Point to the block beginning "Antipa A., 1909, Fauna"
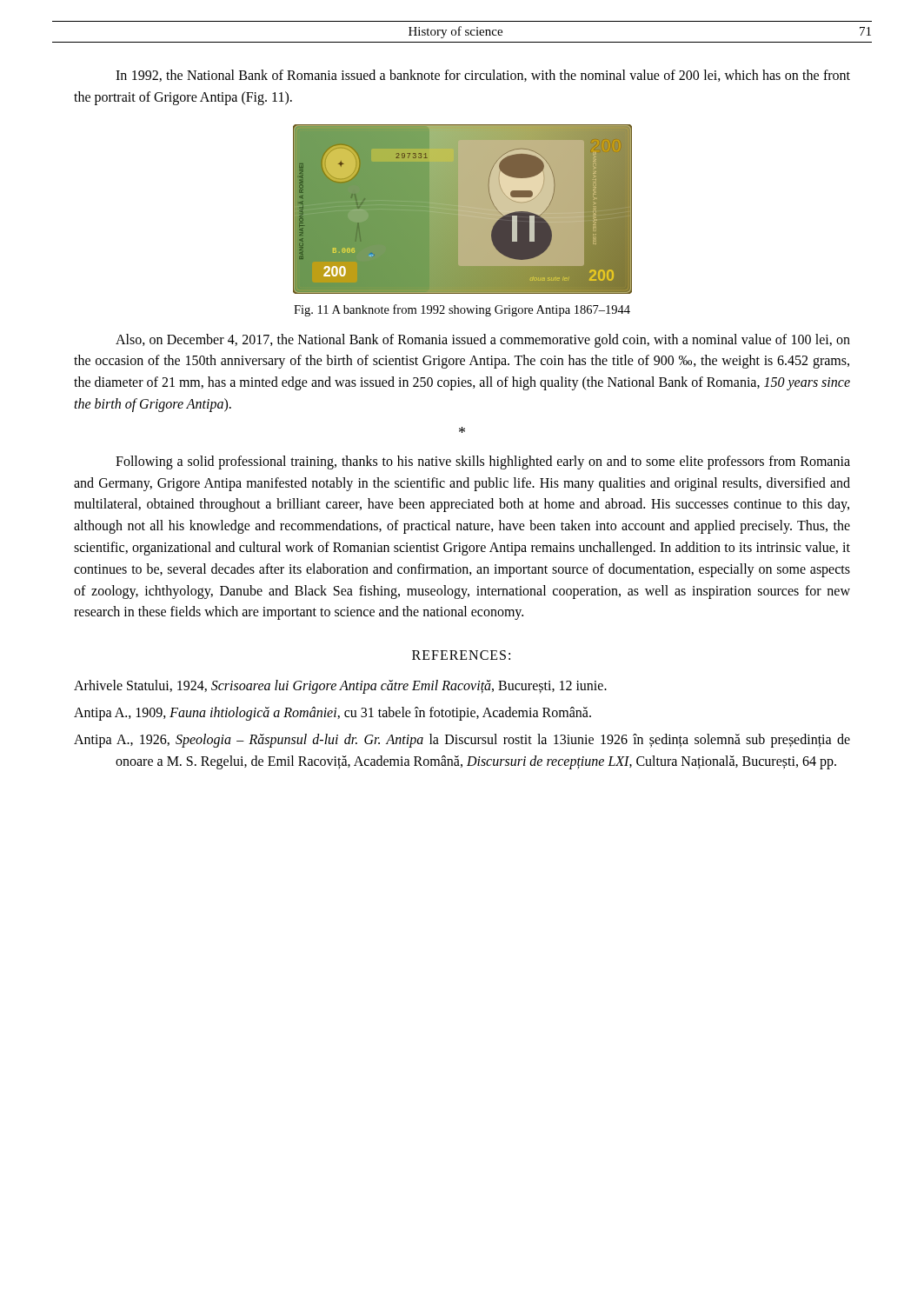Viewport: 924px width, 1304px height. point(333,712)
